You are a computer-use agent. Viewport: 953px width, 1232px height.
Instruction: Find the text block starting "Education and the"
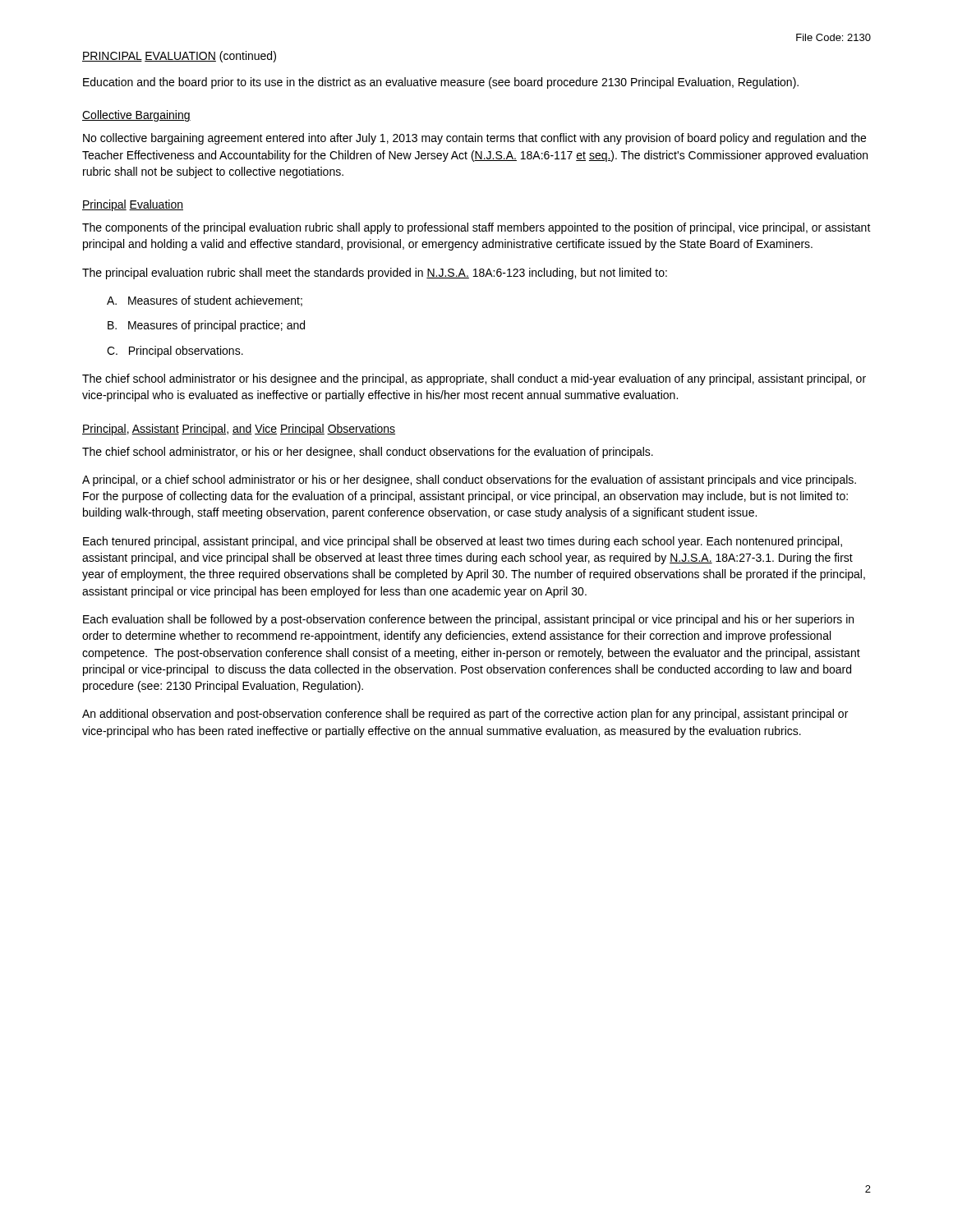click(441, 82)
